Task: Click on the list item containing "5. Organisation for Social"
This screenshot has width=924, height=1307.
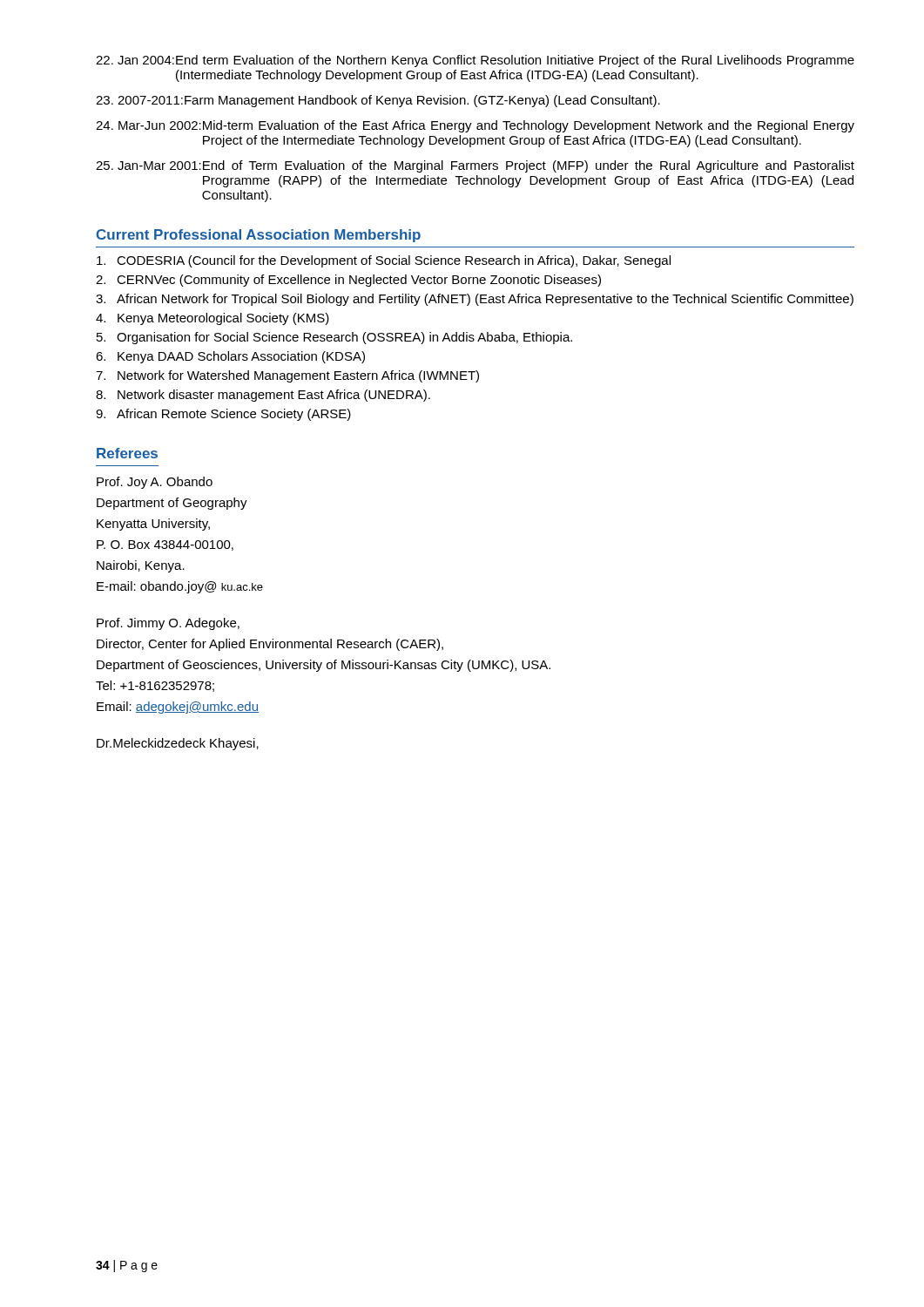Action: point(335,337)
